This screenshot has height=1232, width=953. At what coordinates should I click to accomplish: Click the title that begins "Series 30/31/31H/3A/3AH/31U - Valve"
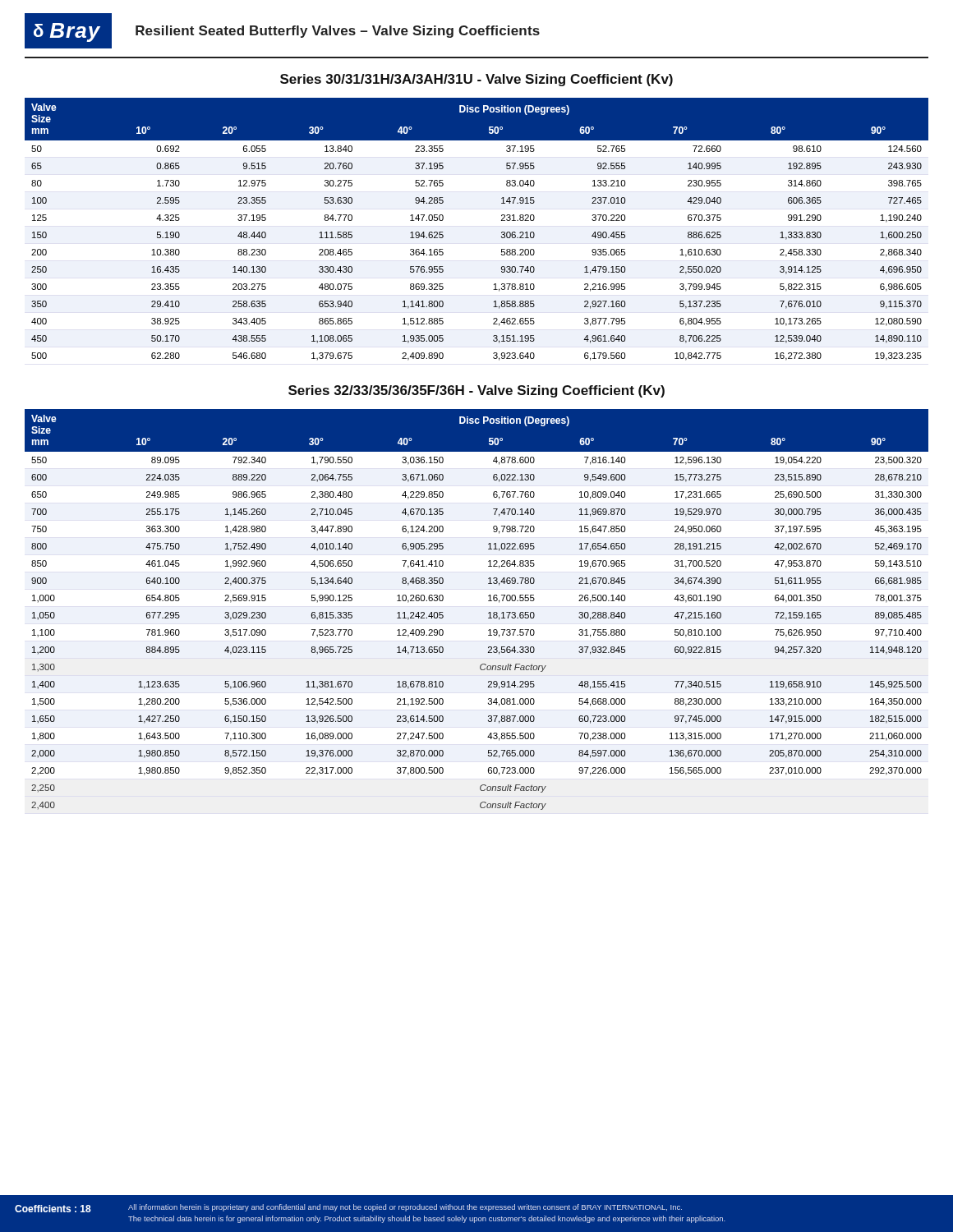(476, 79)
